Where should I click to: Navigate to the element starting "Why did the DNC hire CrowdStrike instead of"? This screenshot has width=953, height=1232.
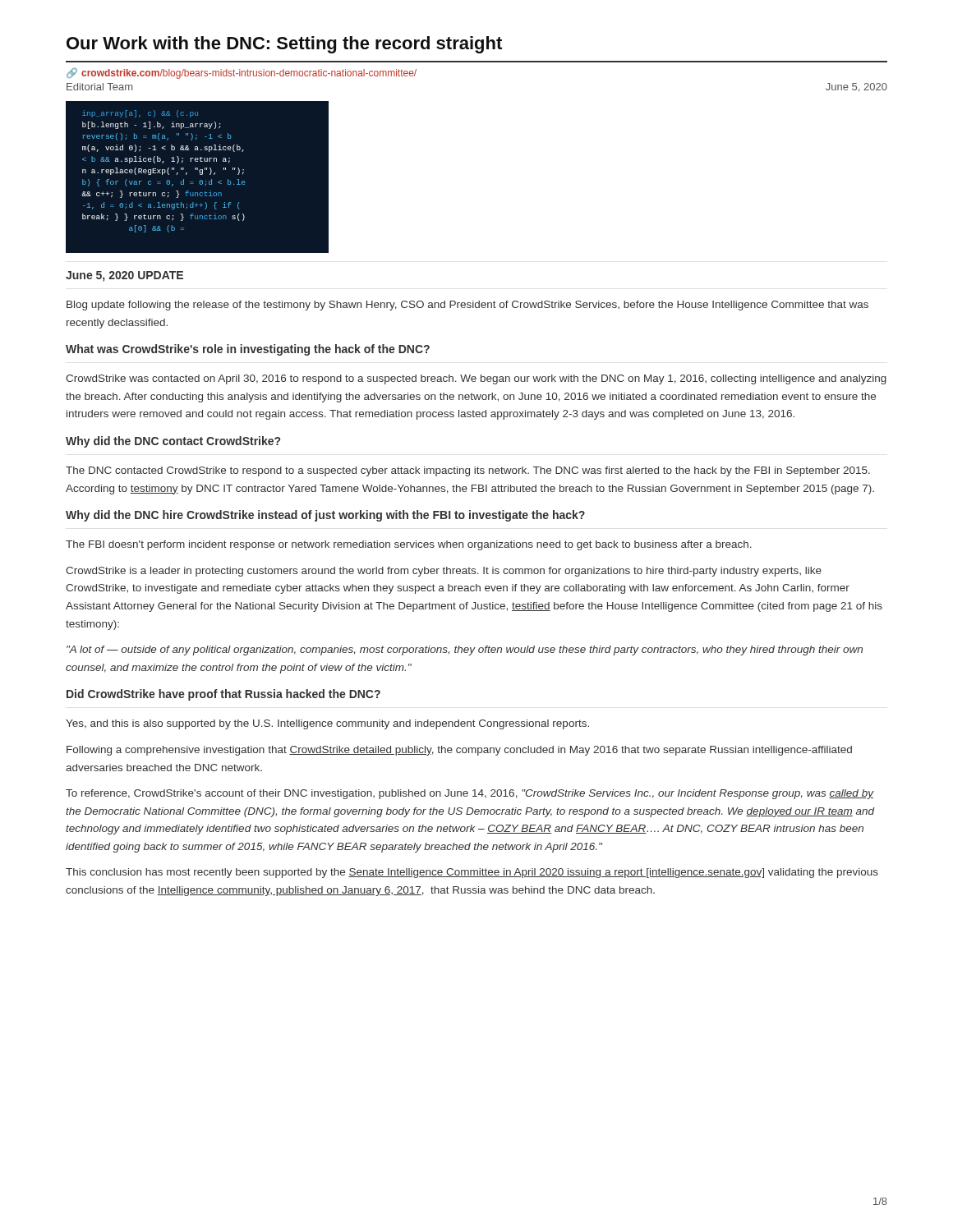pyautogui.click(x=325, y=515)
